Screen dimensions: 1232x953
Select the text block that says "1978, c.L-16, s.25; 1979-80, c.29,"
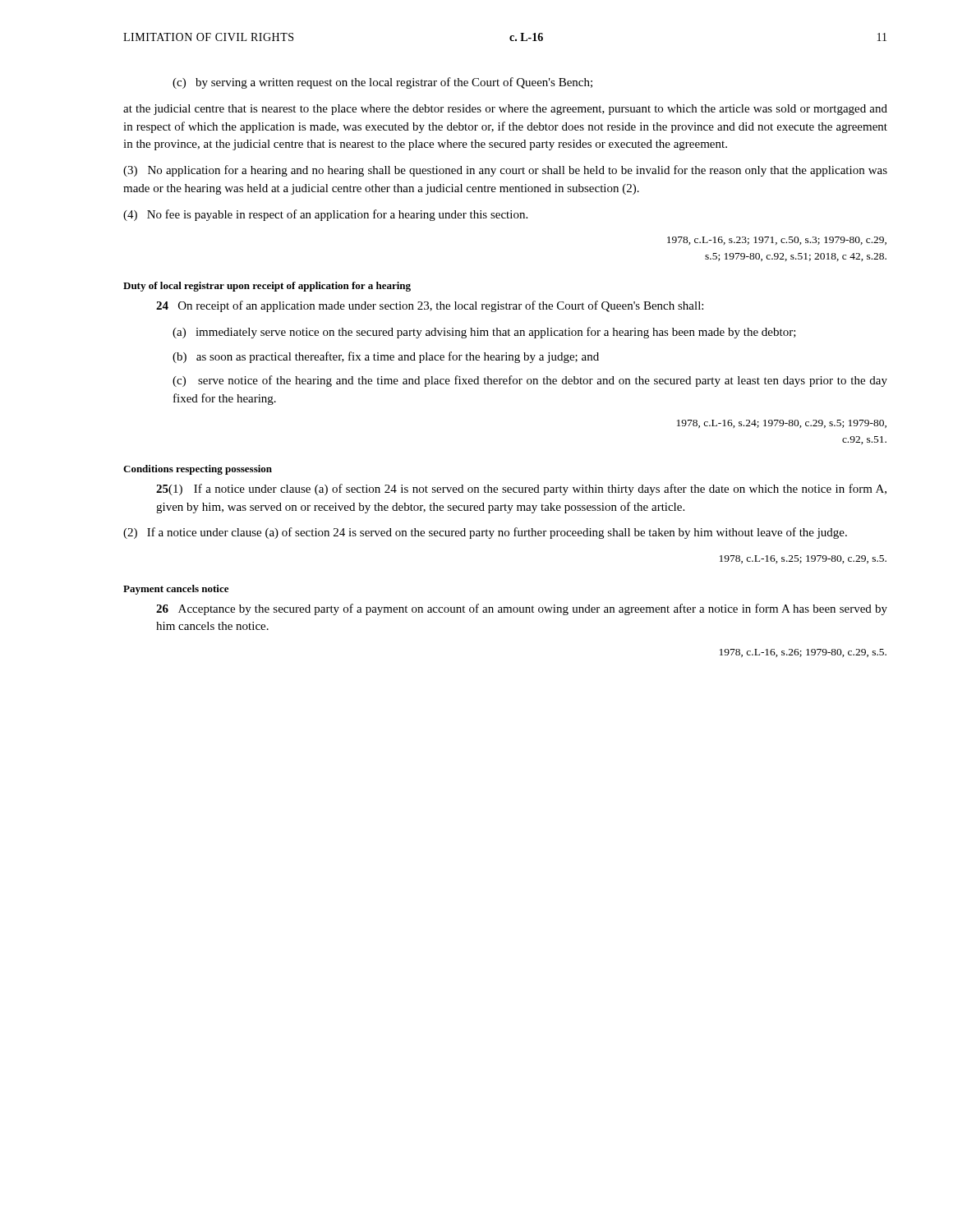pyautogui.click(x=803, y=558)
